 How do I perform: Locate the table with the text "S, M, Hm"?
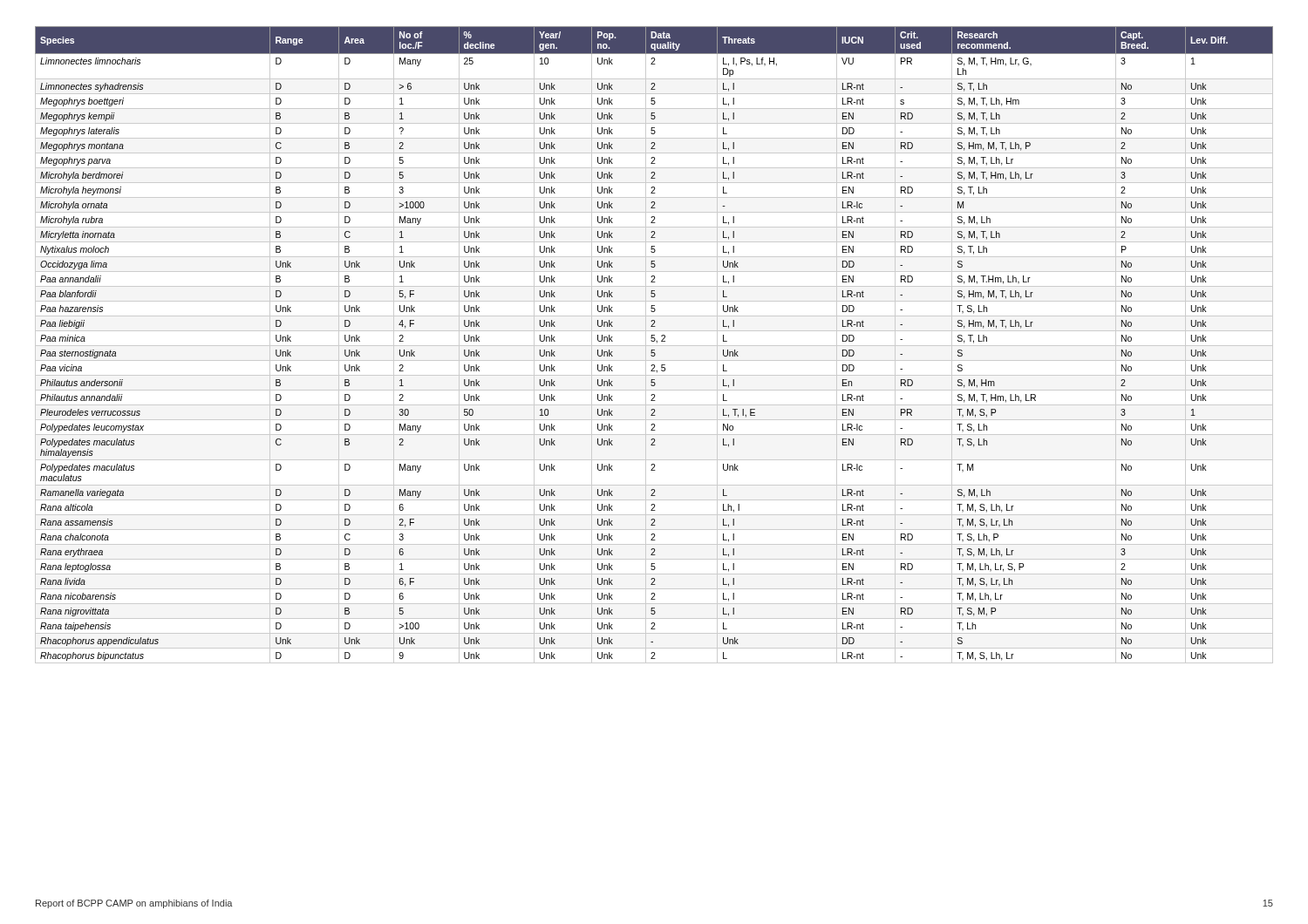point(654,345)
